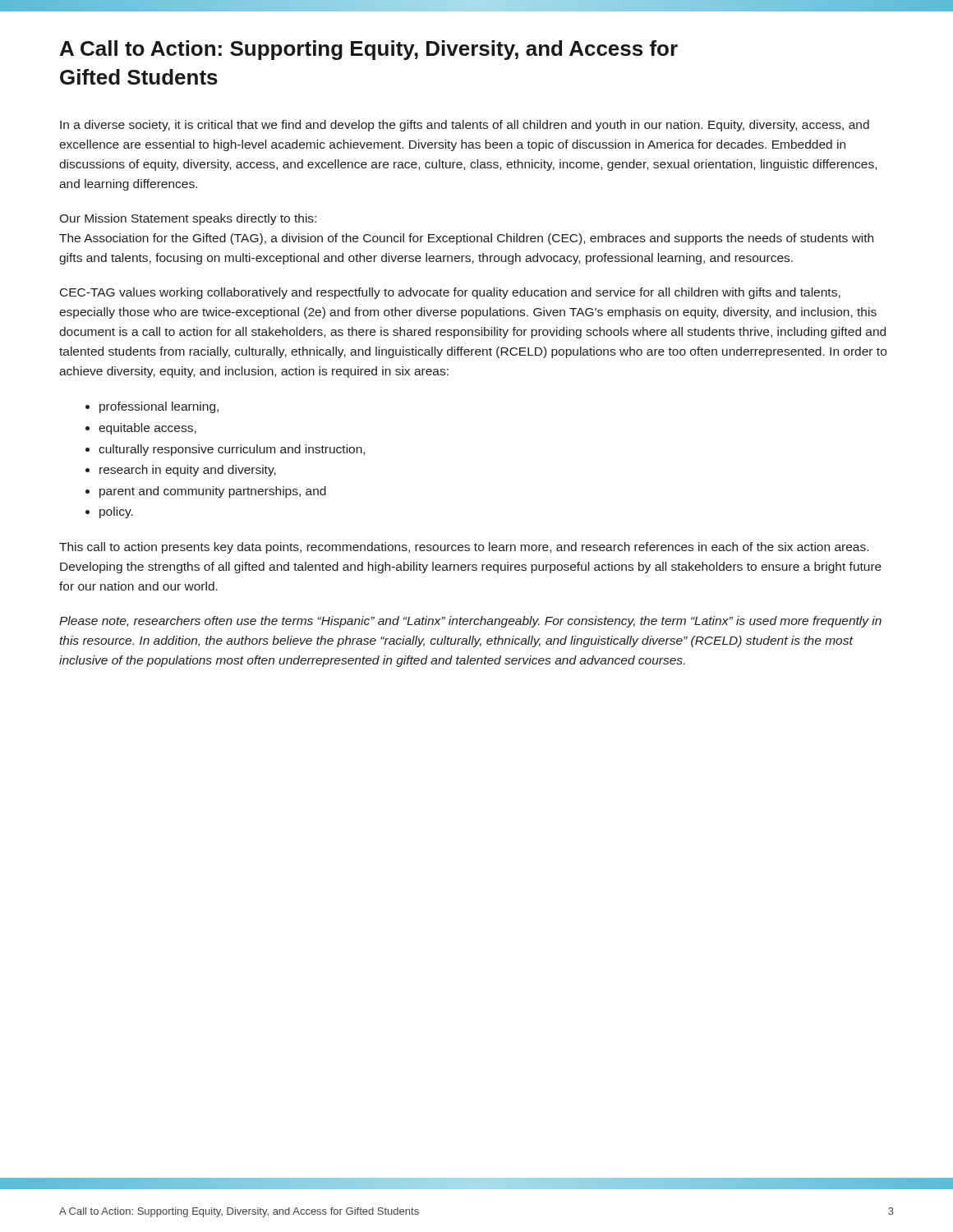Viewport: 953px width, 1232px height.
Task: Point to the text block starting "This call to action presents key data points,"
Action: click(x=470, y=566)
